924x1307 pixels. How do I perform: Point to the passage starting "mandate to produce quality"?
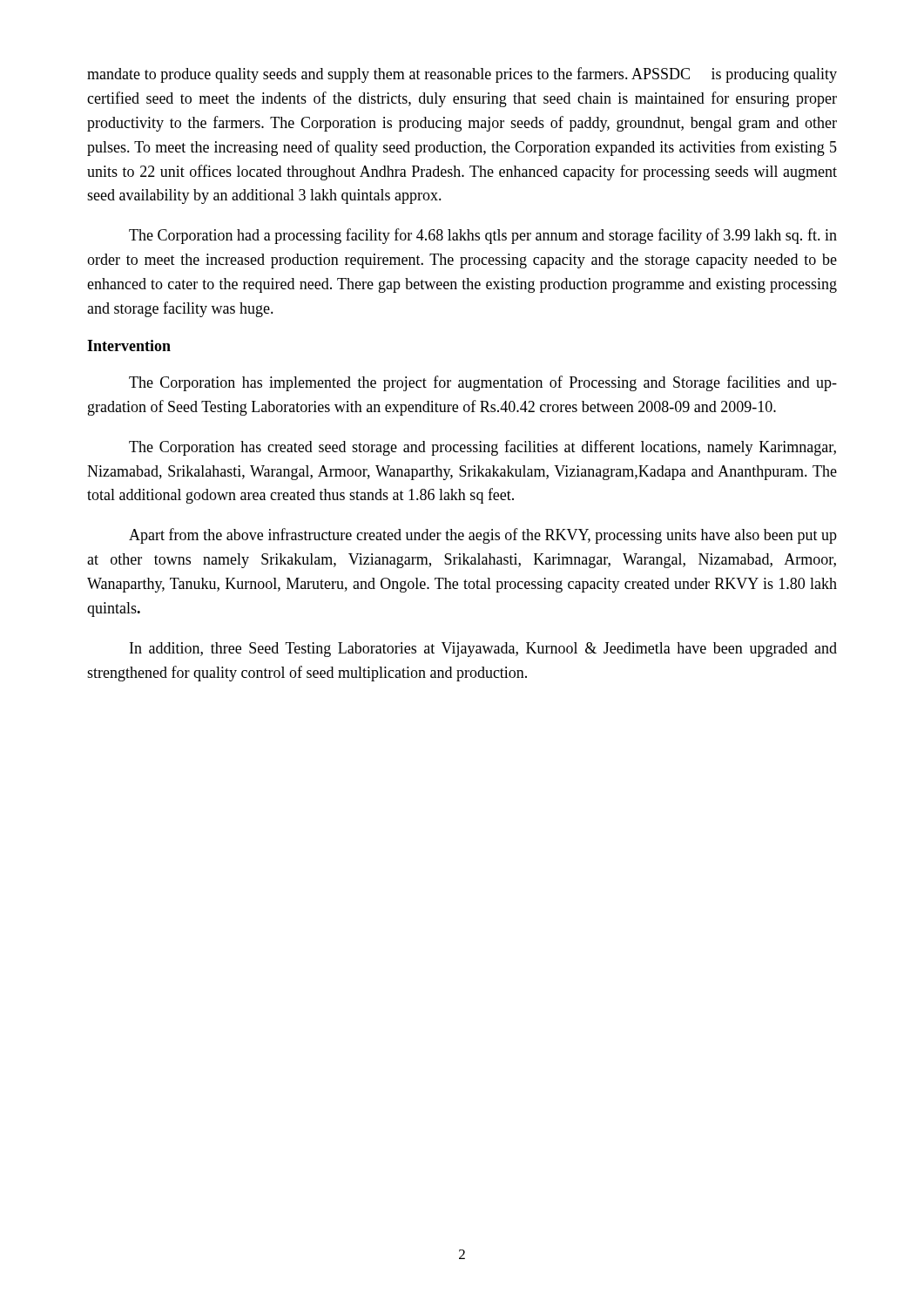(x=462, y=136)
